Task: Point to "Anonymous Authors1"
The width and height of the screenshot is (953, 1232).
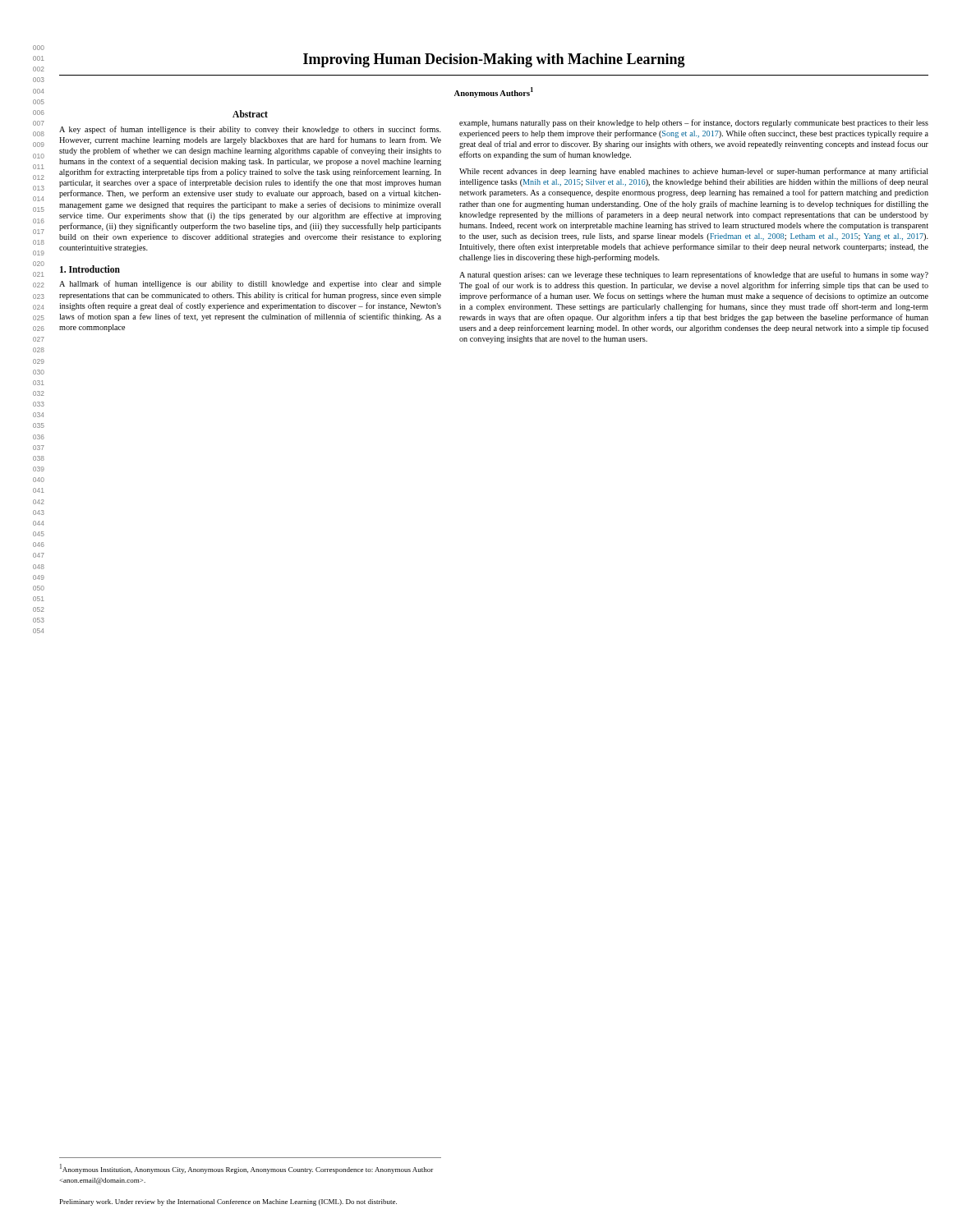Action: tap(494, 91)
